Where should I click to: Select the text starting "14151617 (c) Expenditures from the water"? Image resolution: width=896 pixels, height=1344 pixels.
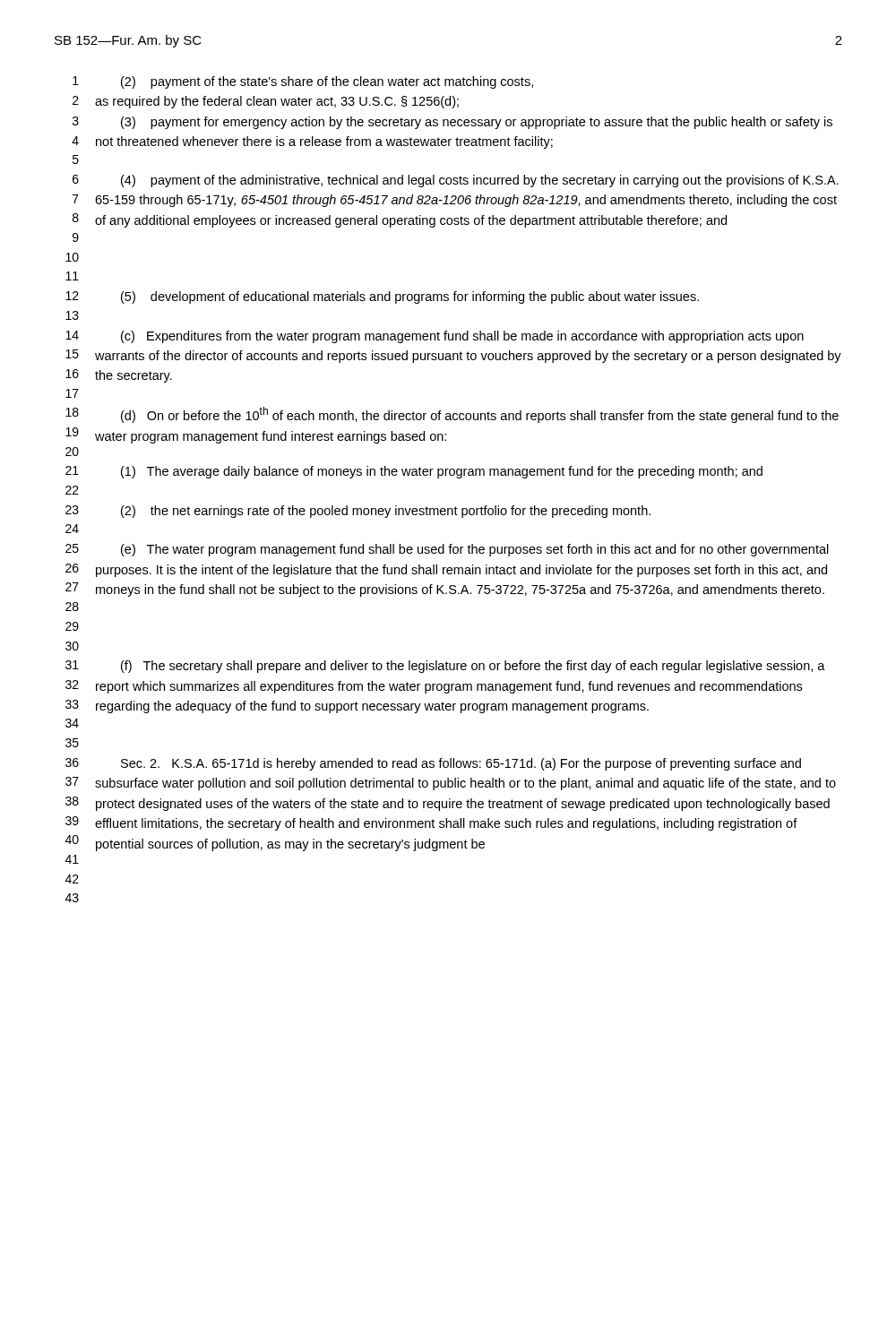448,365
